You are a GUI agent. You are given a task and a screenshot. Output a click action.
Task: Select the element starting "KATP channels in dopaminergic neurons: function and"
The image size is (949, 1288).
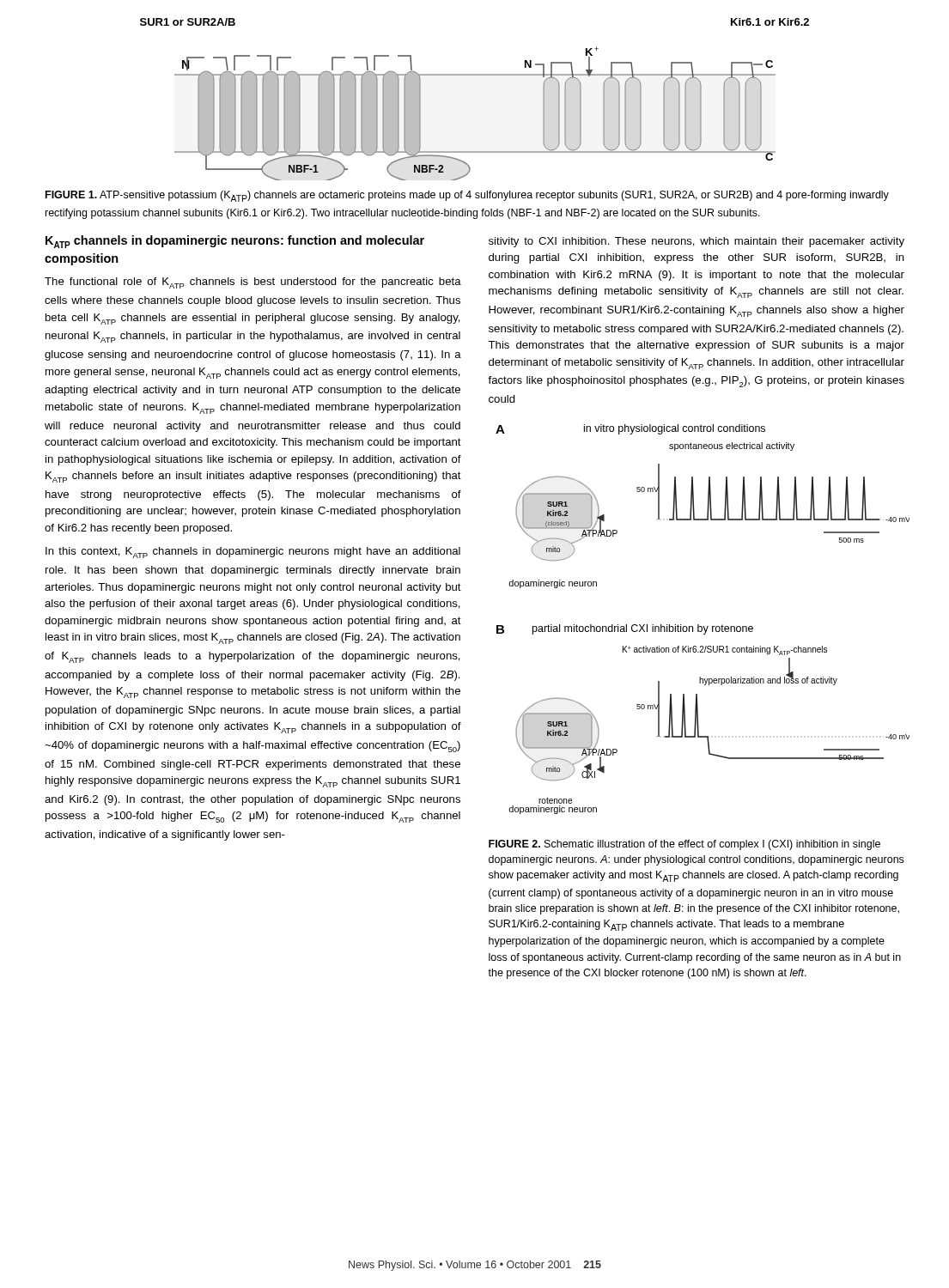tap(235, 249)
